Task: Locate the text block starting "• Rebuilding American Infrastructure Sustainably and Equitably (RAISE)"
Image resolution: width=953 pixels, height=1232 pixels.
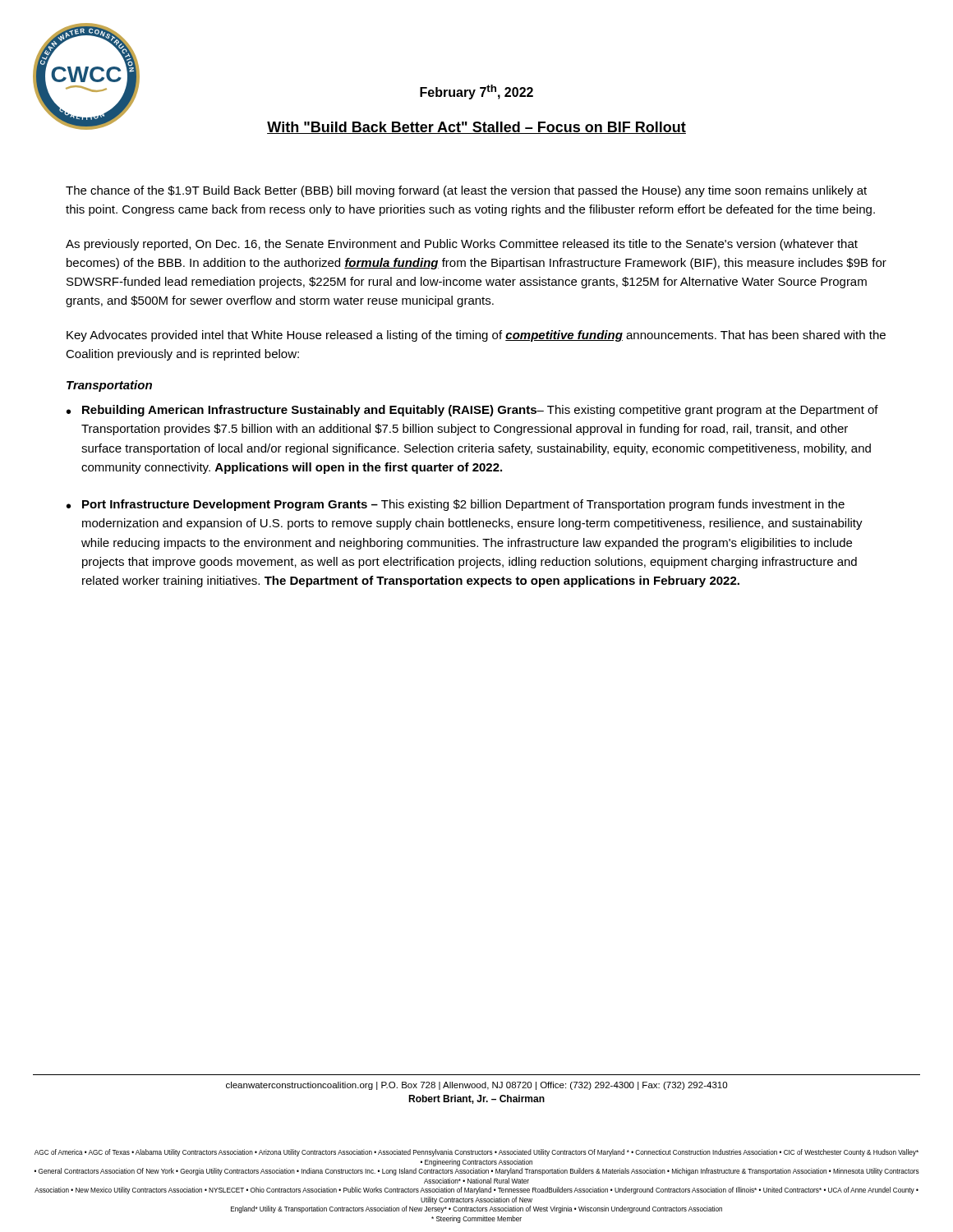Action: [476, 438]
